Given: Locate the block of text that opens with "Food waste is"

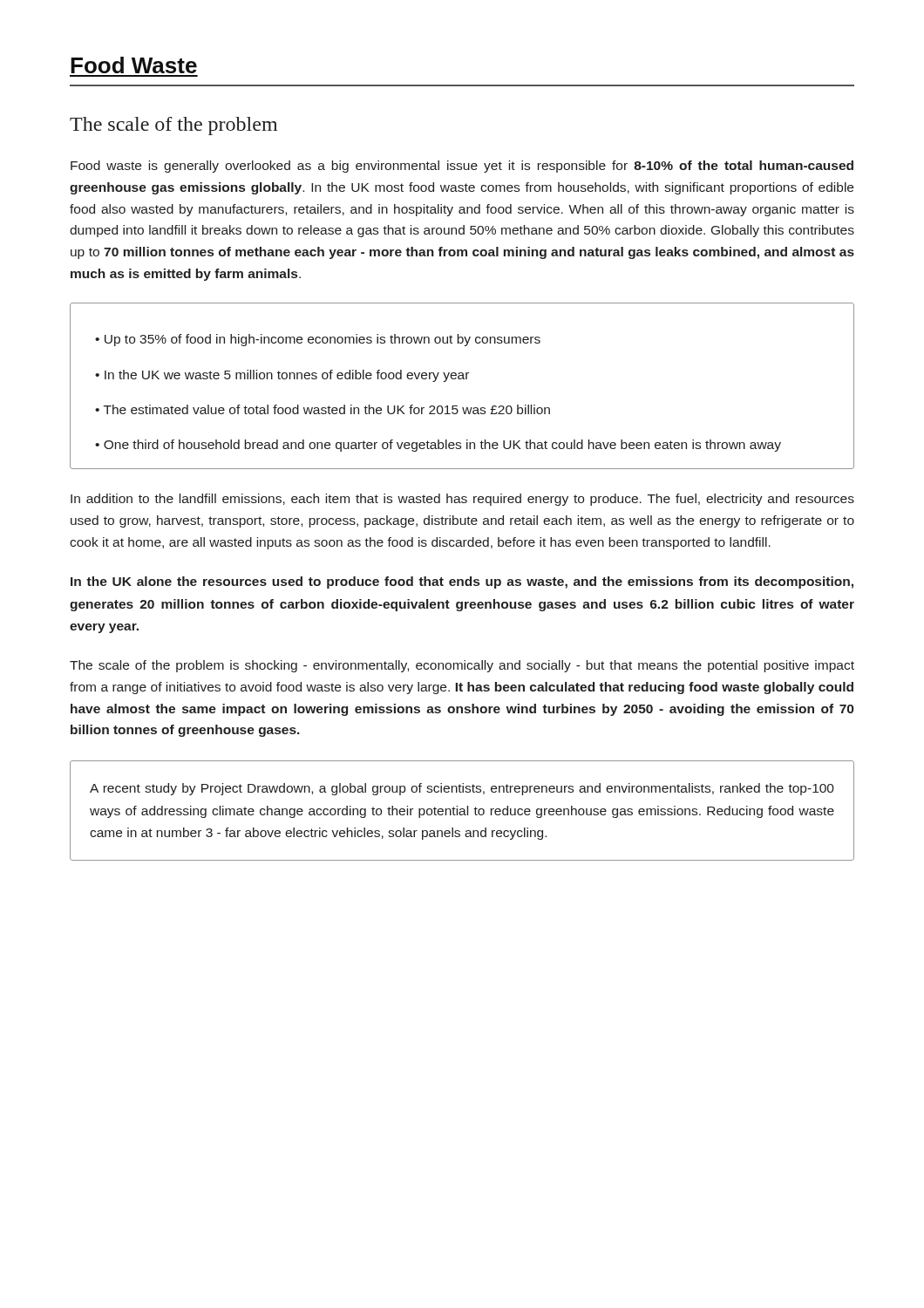Looking at the screenshot, I should [x=462, y=220].
